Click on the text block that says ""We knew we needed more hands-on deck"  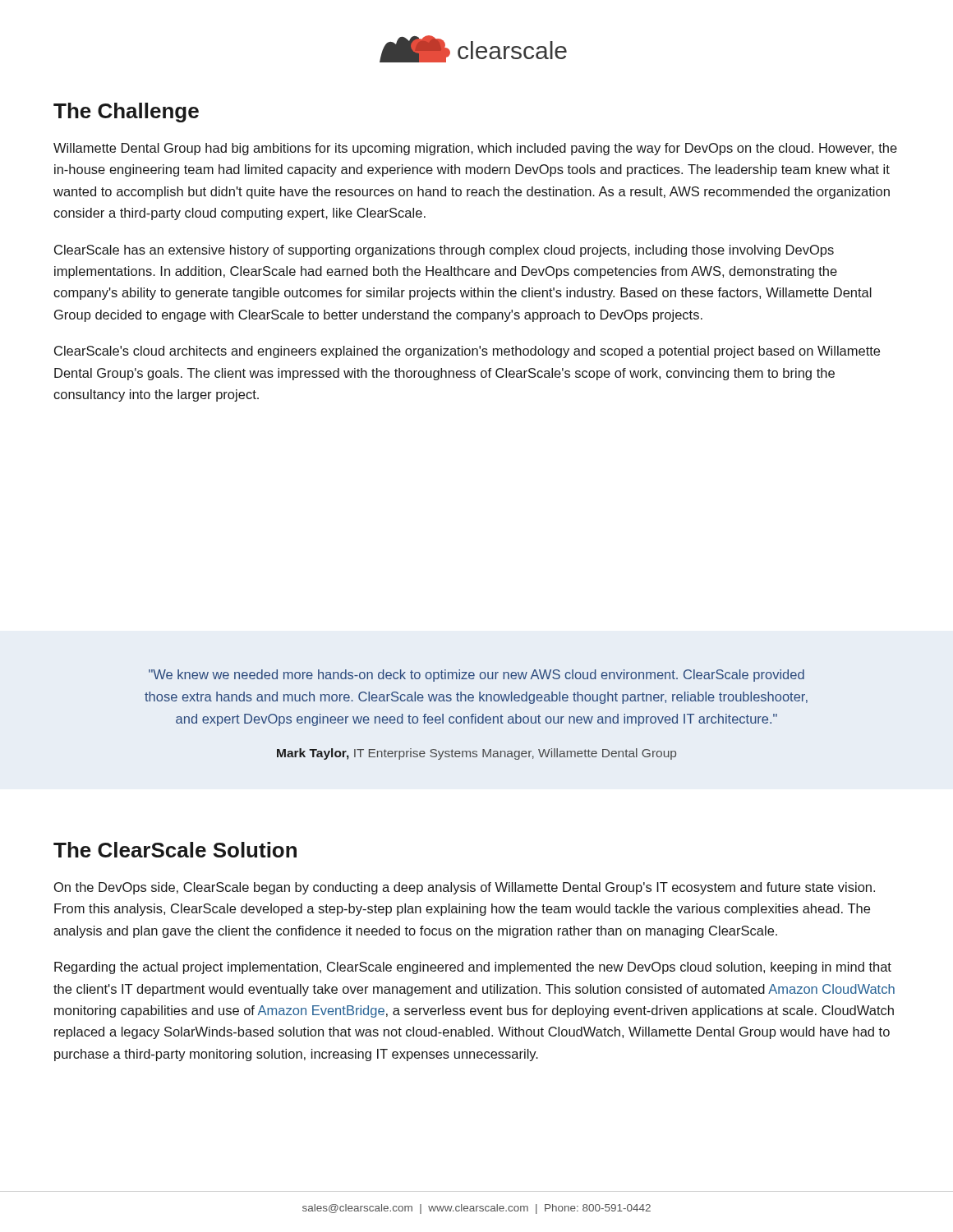476,712
